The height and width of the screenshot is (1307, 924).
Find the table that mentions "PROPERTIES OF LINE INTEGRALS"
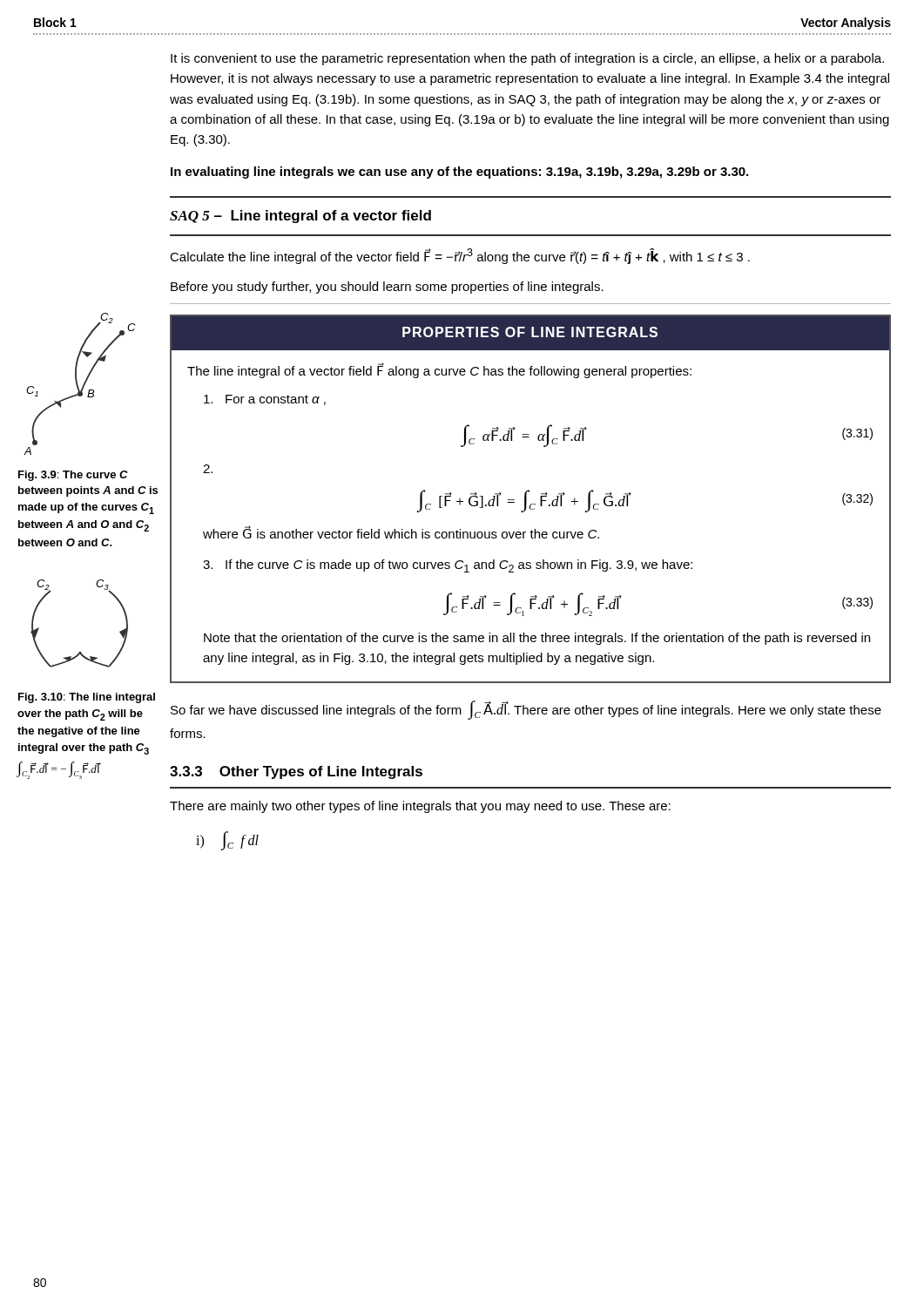point(530,499)
